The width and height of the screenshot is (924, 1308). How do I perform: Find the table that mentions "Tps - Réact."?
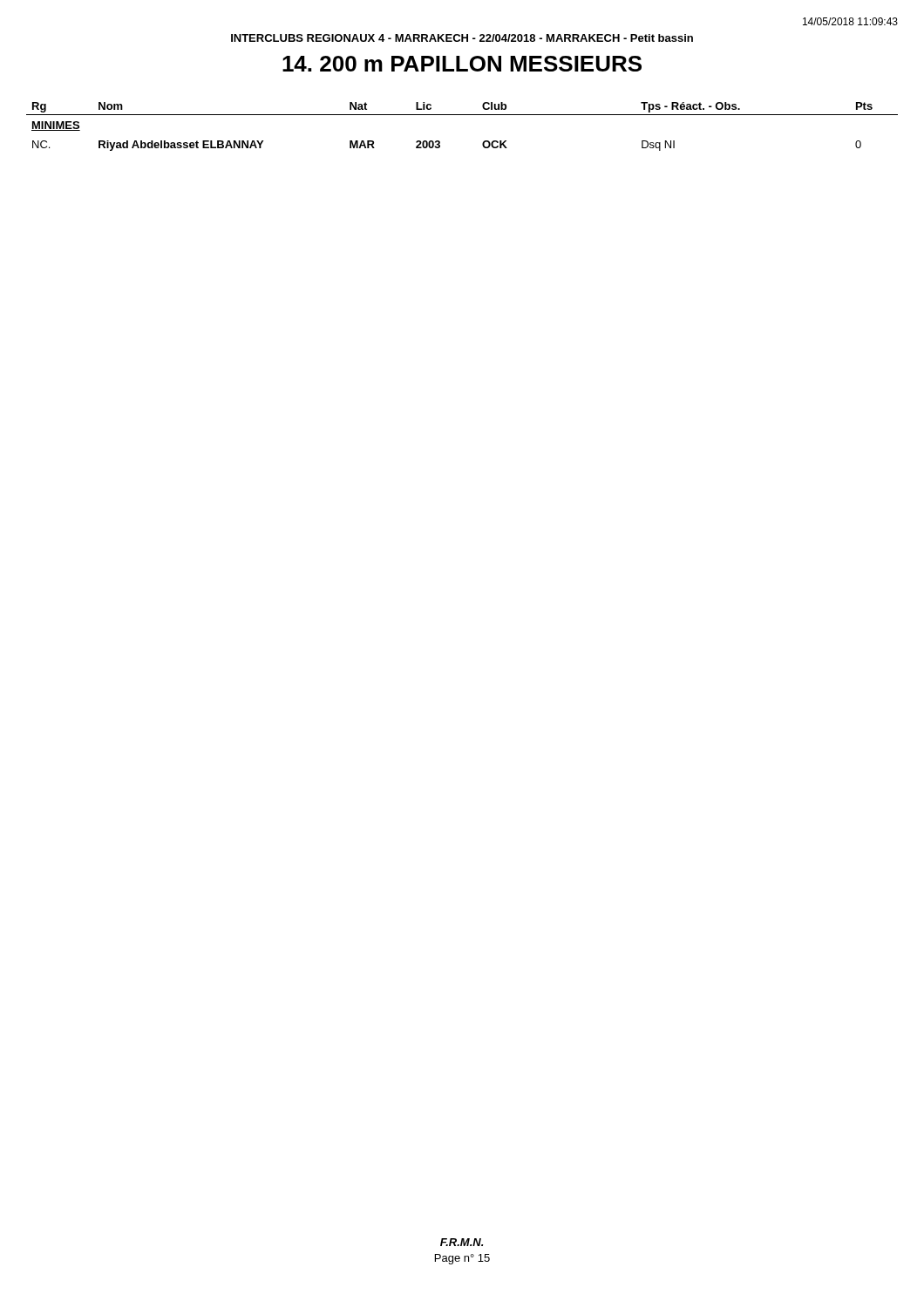tap(462, 126)
